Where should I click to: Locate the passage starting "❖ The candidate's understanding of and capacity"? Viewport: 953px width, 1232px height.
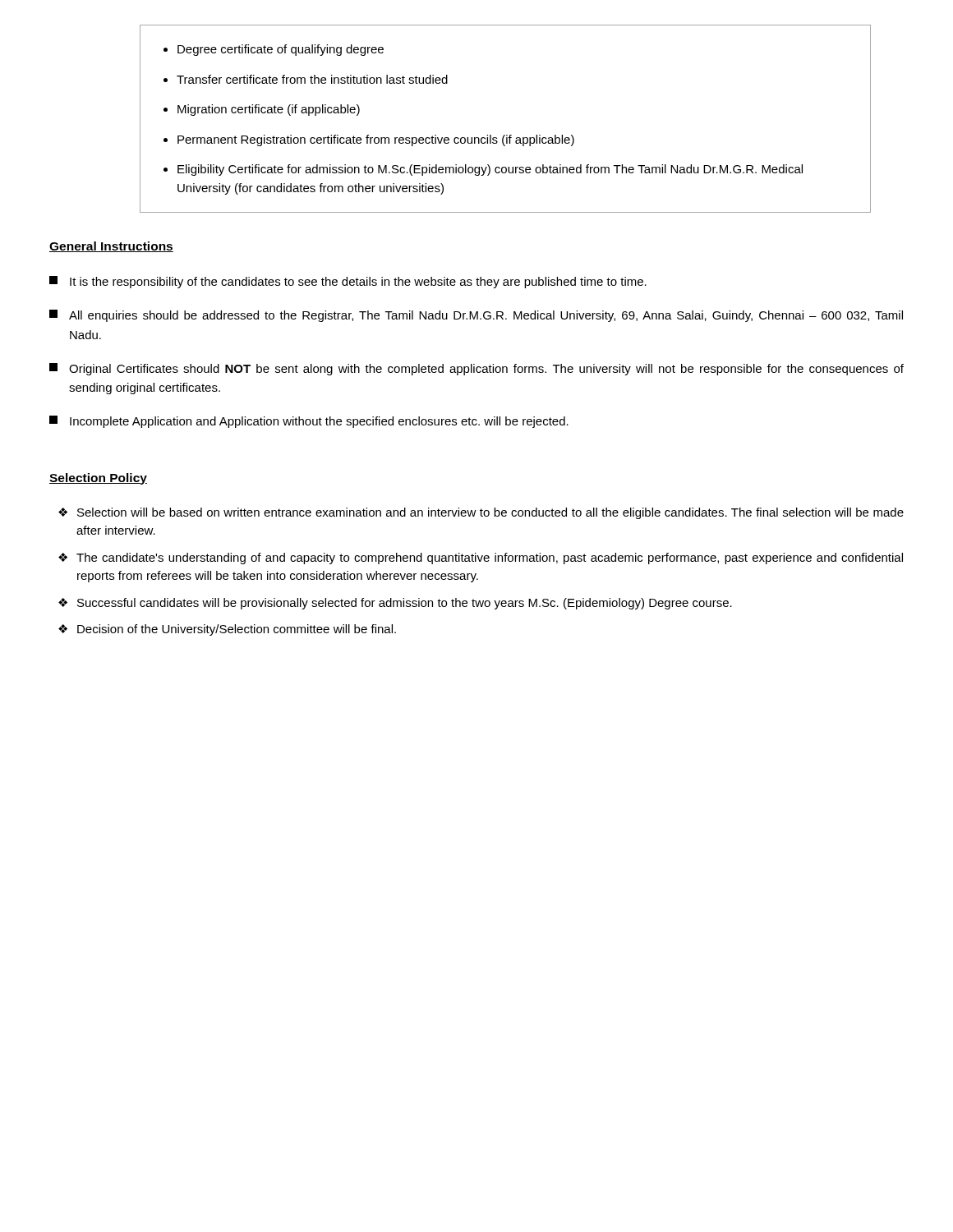481,567
